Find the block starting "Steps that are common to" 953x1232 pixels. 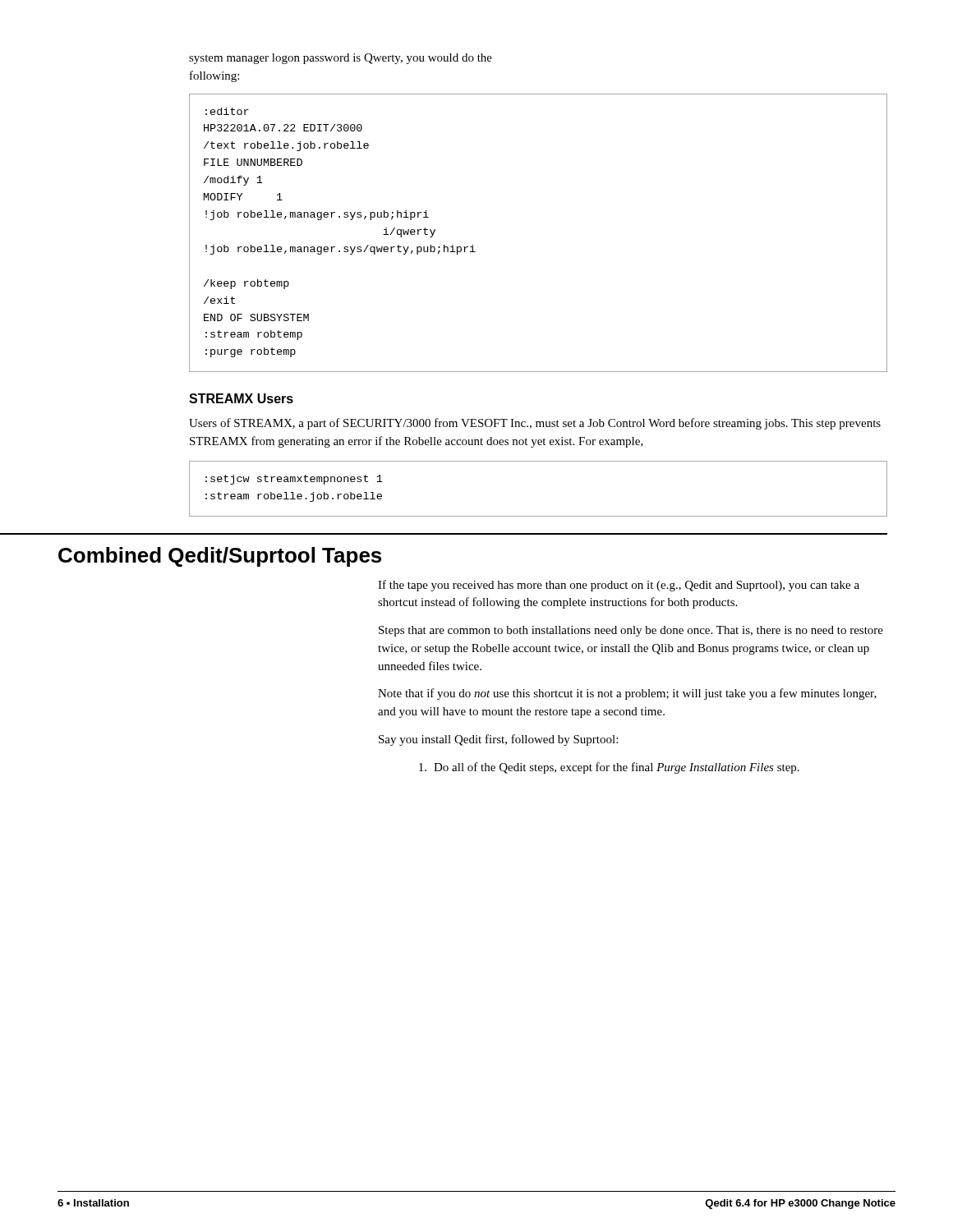(631, 648)
